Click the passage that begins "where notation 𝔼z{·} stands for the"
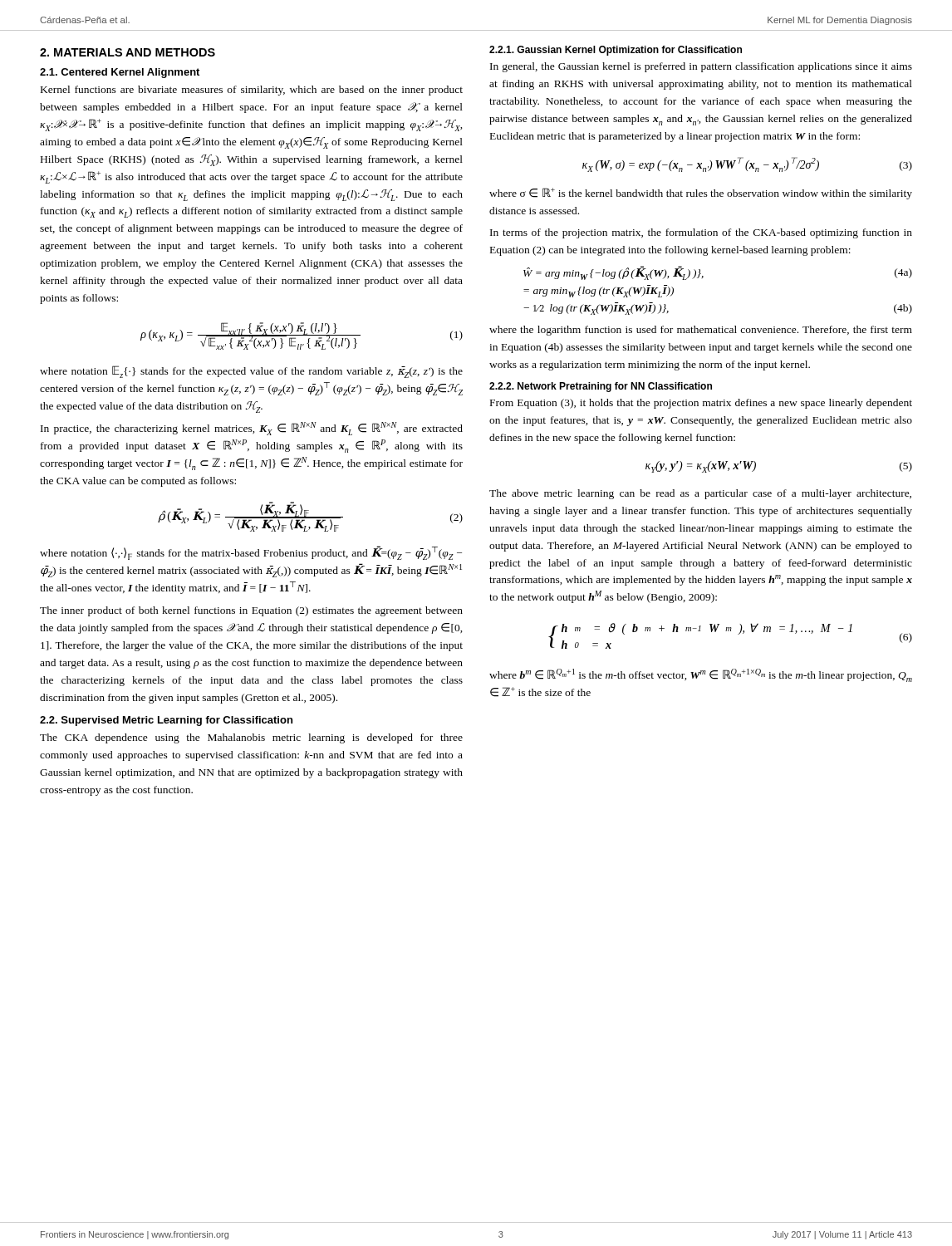This screenshot has height=1246, width=952. [x=251, y=389]
